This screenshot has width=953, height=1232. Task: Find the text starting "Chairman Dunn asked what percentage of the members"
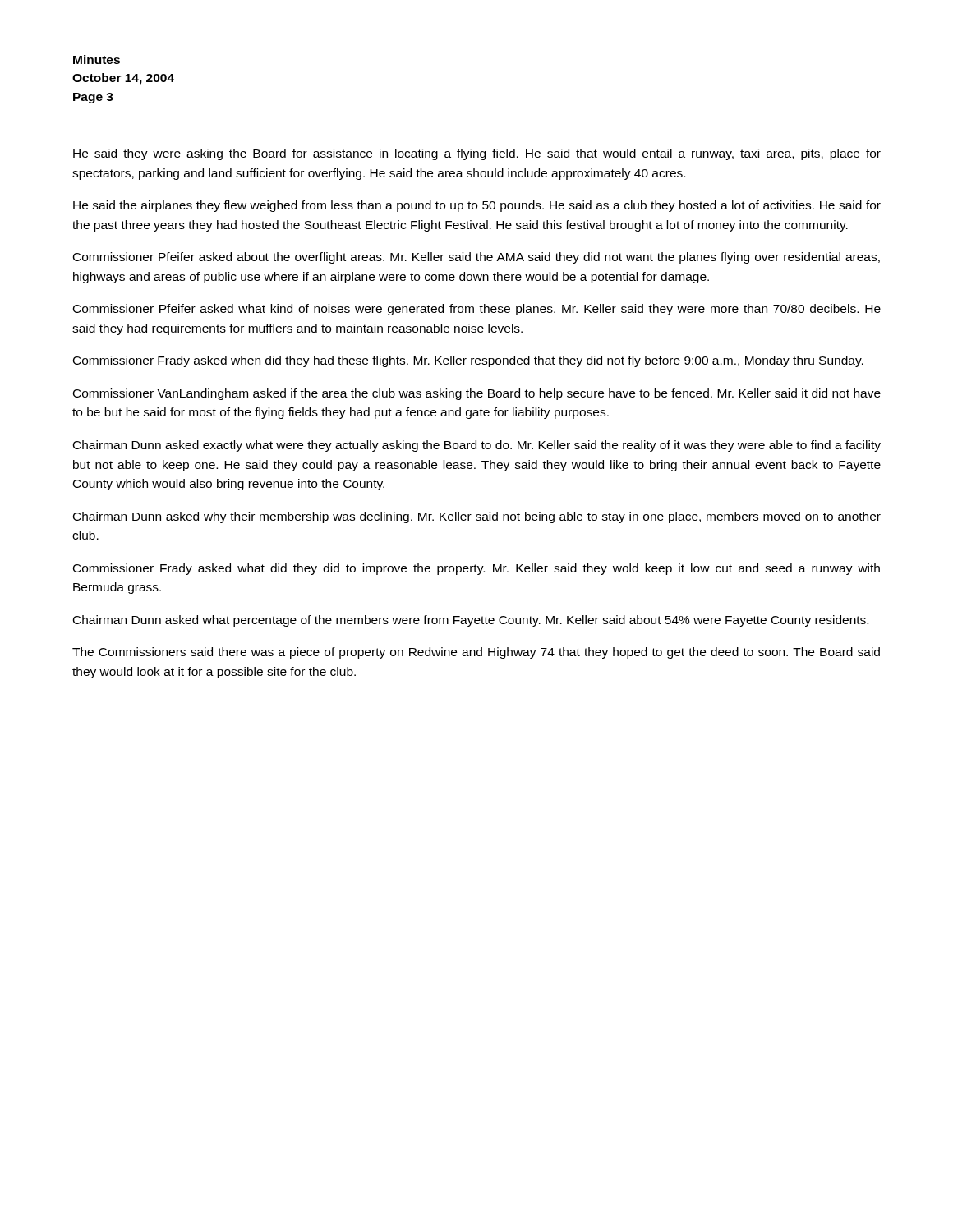[x=476, y=620]
